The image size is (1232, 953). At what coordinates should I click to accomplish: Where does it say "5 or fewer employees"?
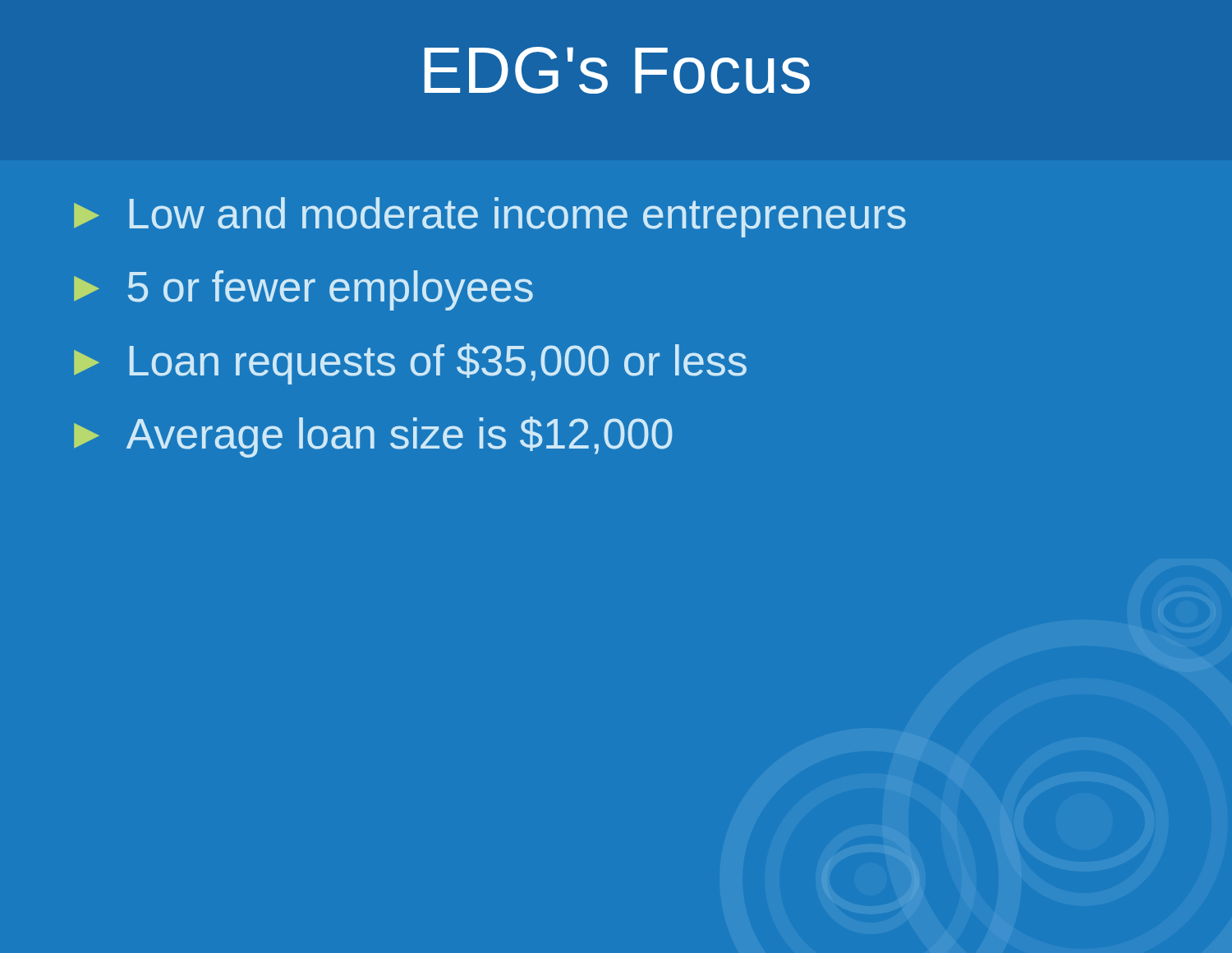pos(330,287)
